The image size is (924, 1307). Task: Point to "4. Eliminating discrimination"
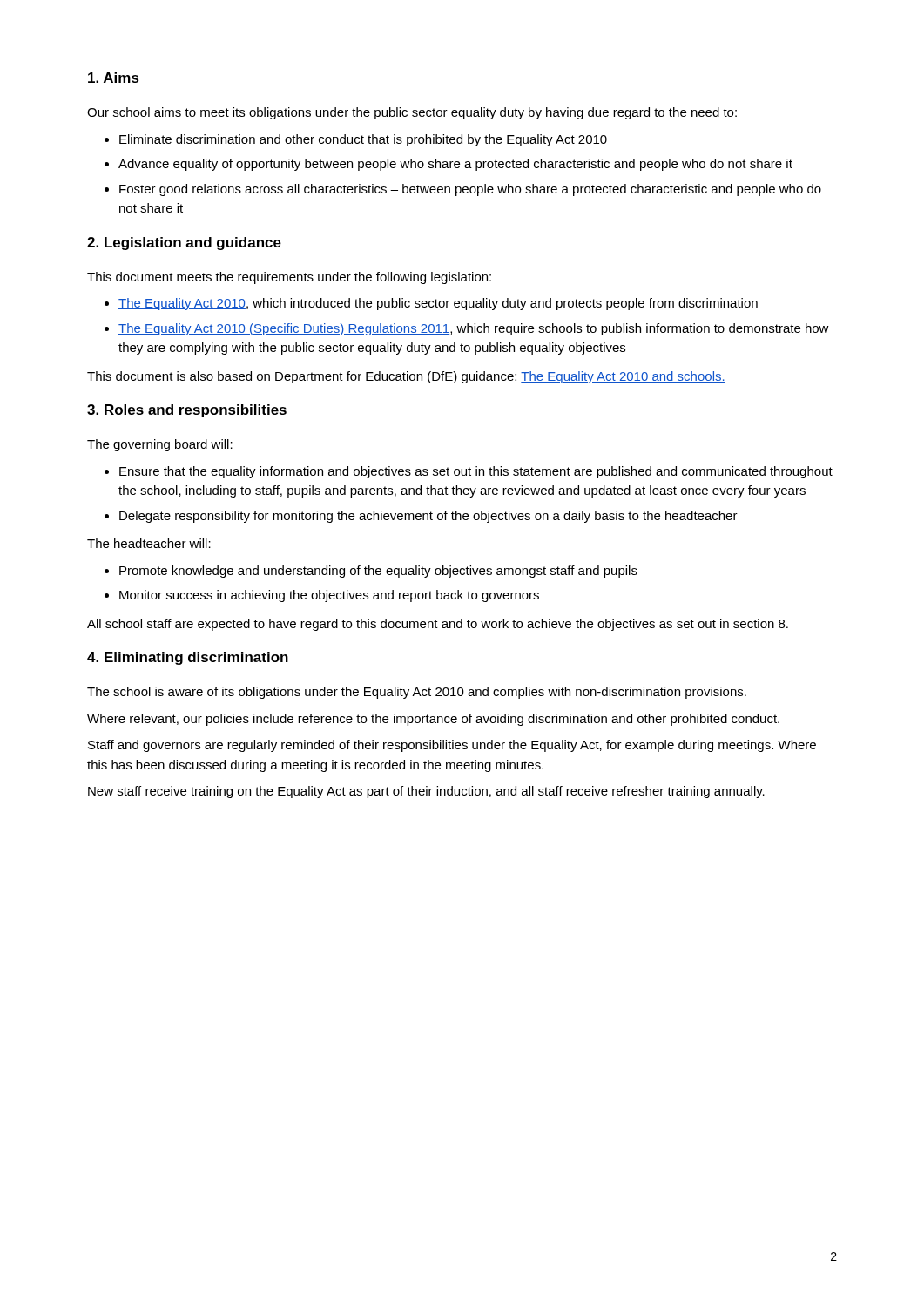(x=188, y=658)
